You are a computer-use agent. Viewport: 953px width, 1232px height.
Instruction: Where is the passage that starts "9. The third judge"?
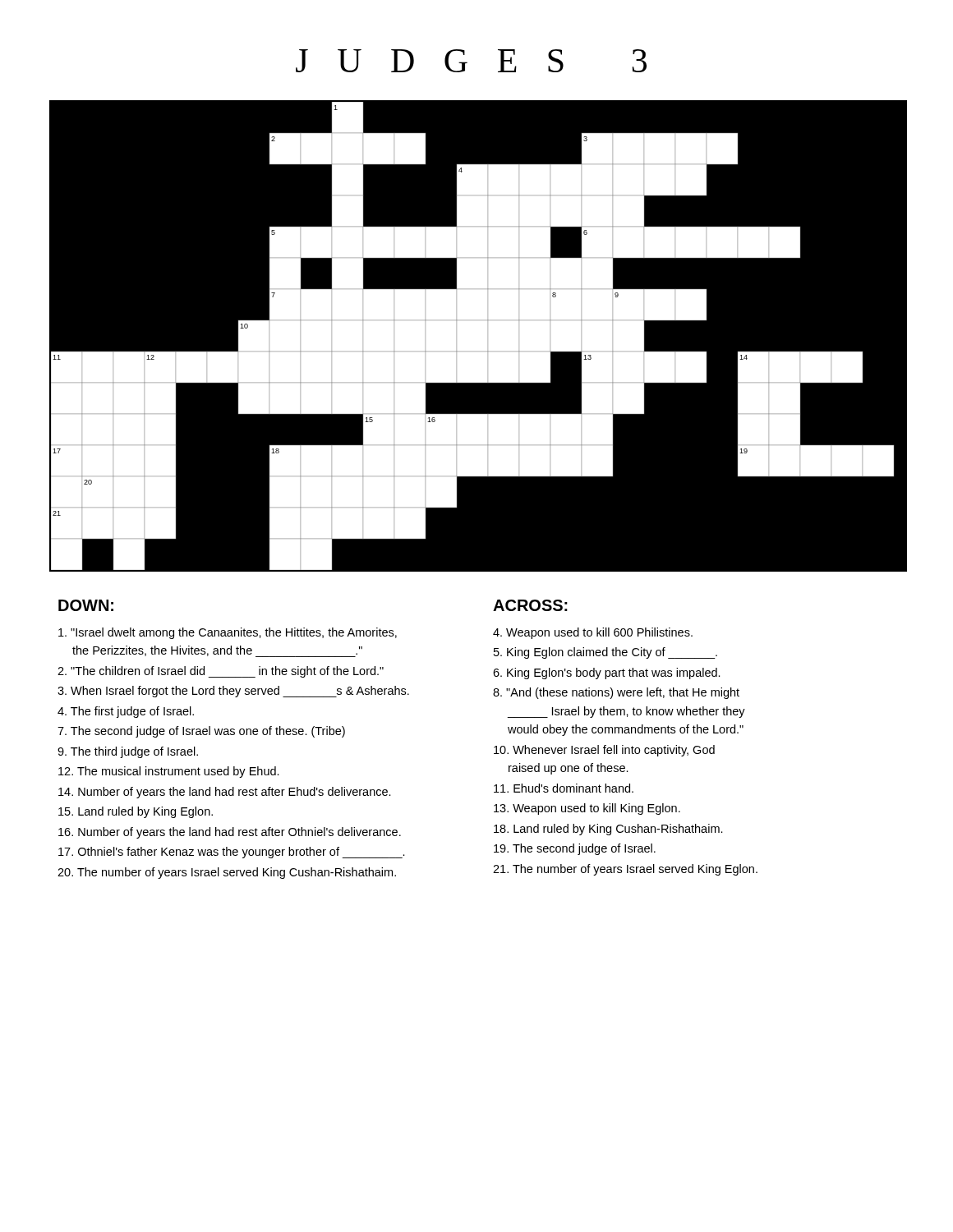[128, 751]
